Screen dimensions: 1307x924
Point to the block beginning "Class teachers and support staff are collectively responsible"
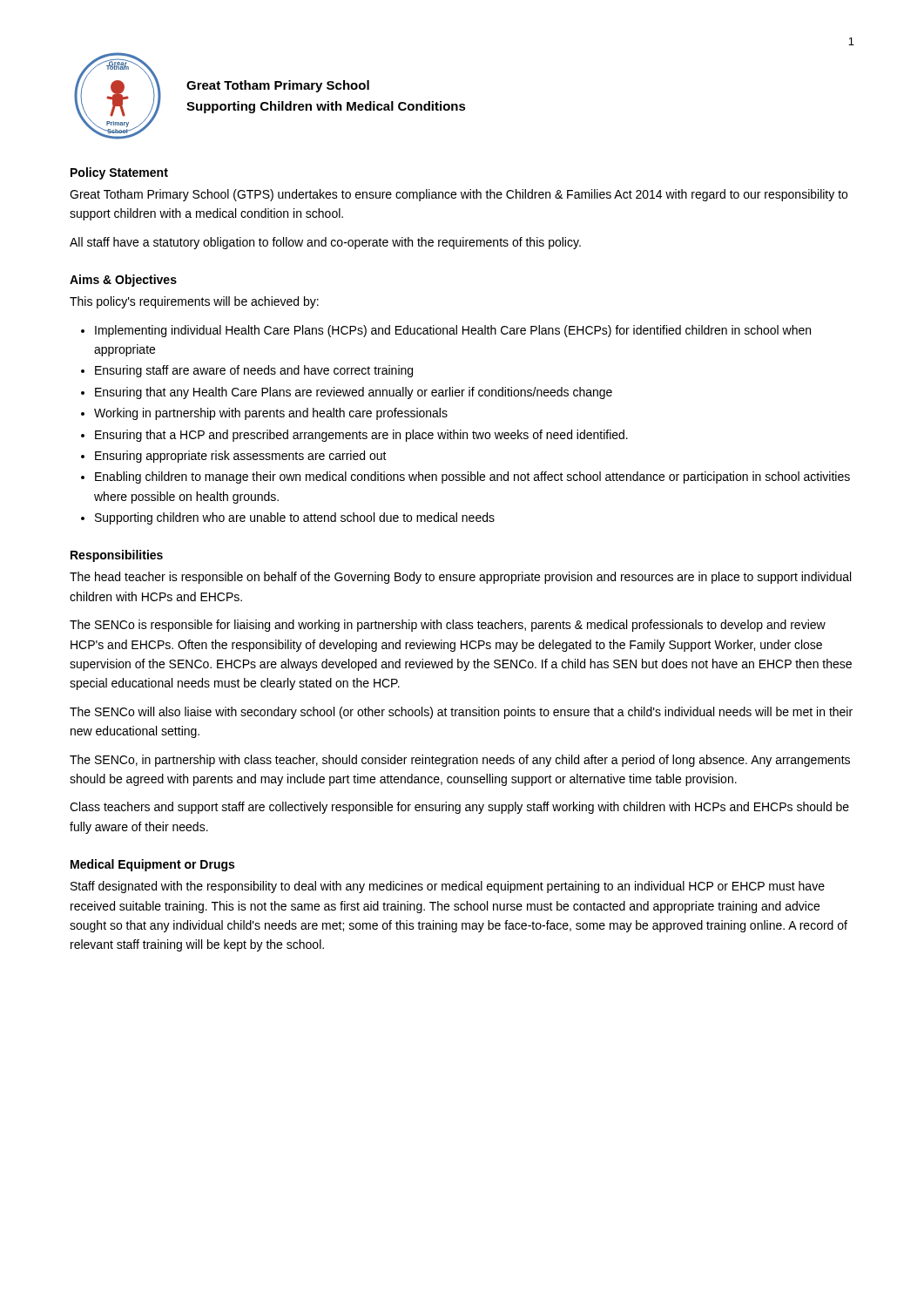pyautogui.click(x=459, y=817)
